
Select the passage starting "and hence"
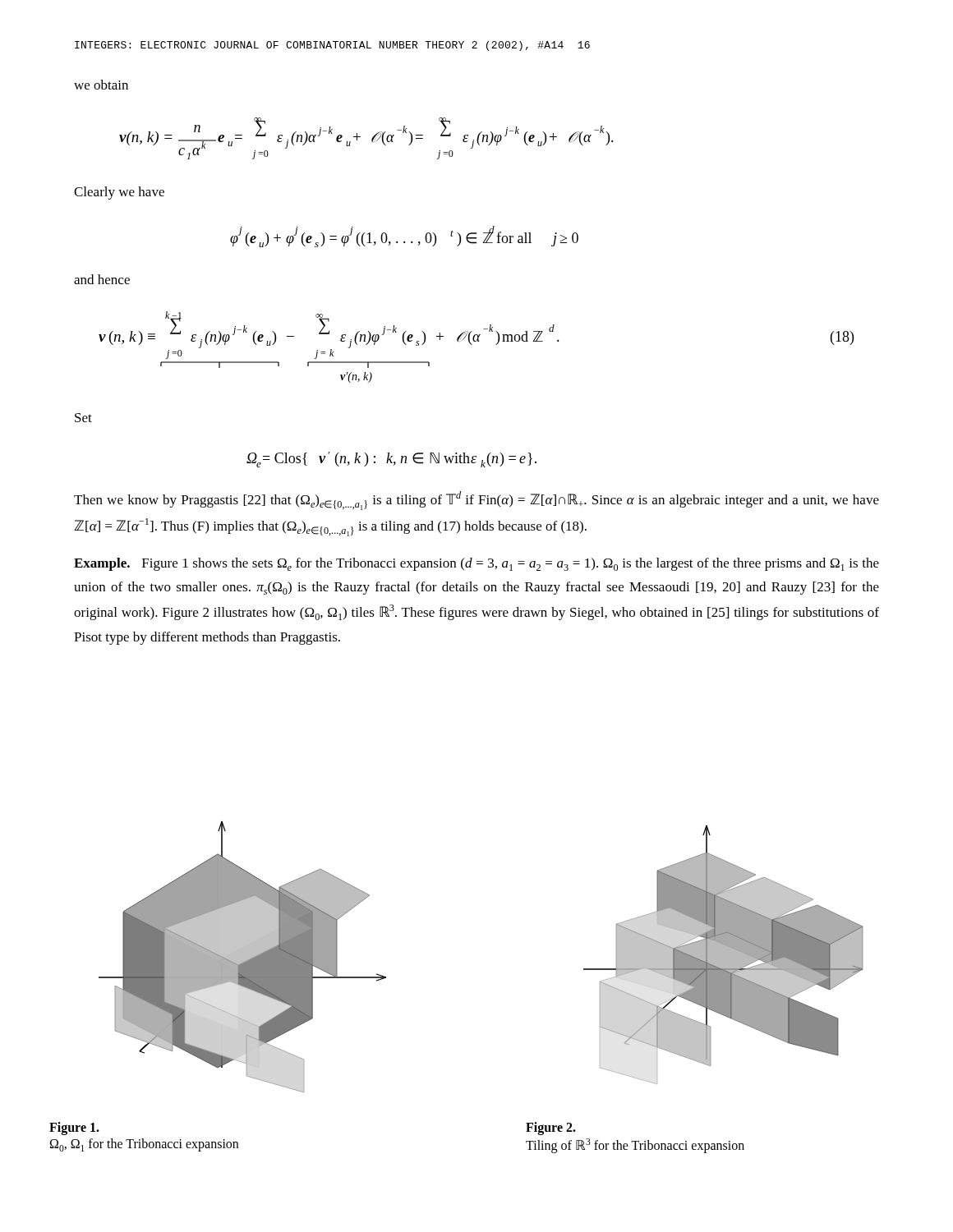coord(102,279)
